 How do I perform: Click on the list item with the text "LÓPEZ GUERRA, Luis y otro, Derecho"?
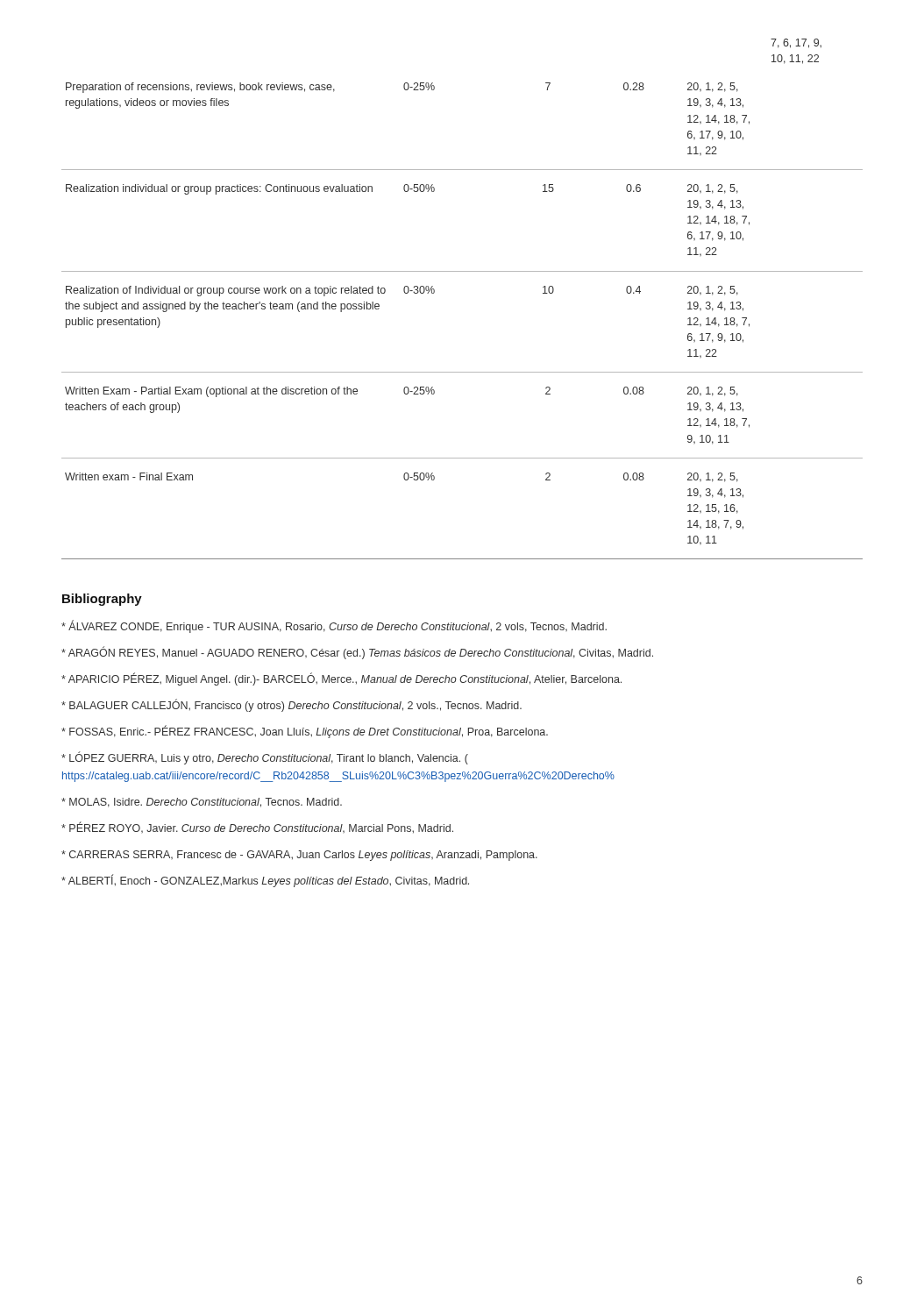pos(338,767)
